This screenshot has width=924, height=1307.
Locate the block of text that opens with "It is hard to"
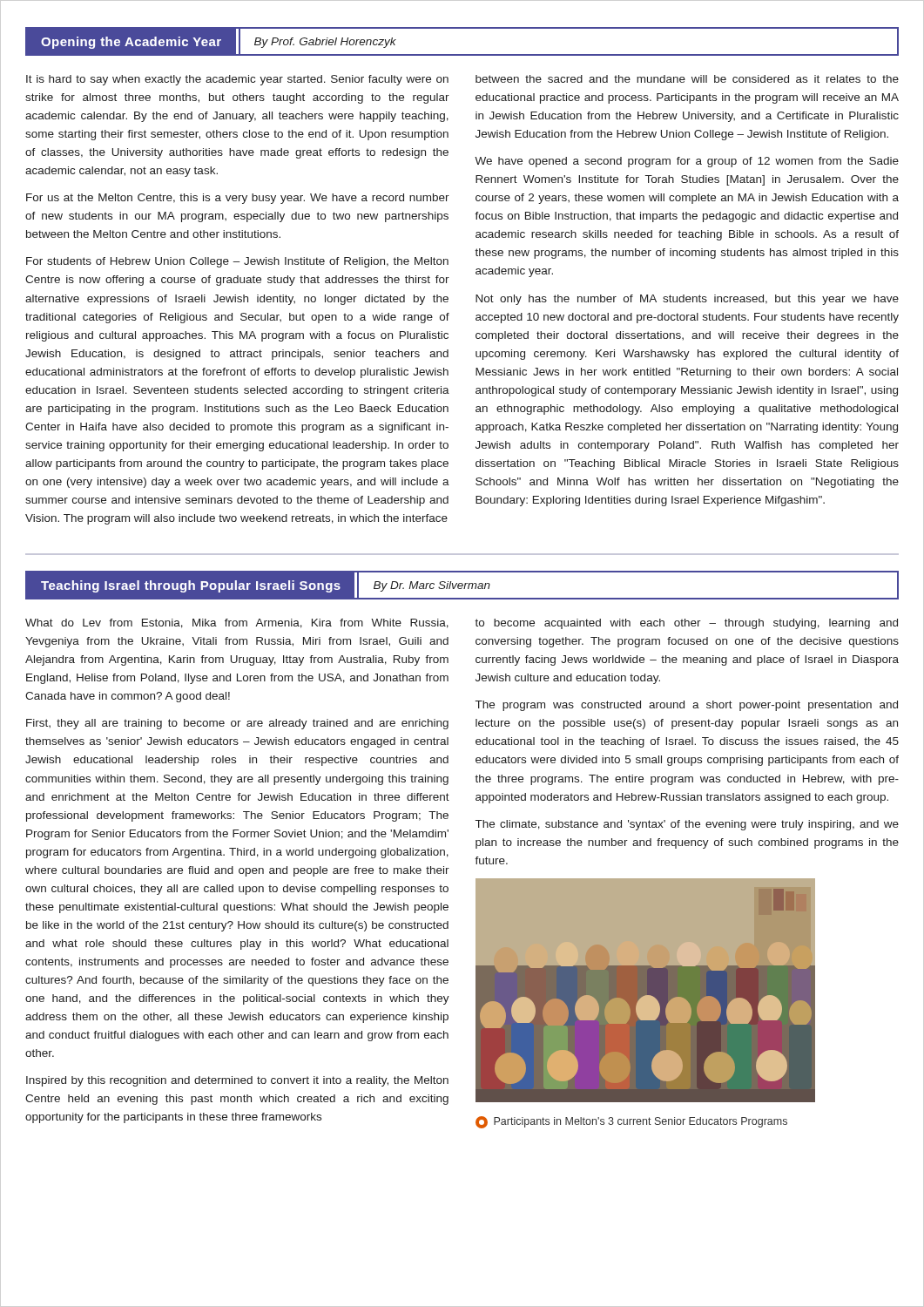(237, 298)
